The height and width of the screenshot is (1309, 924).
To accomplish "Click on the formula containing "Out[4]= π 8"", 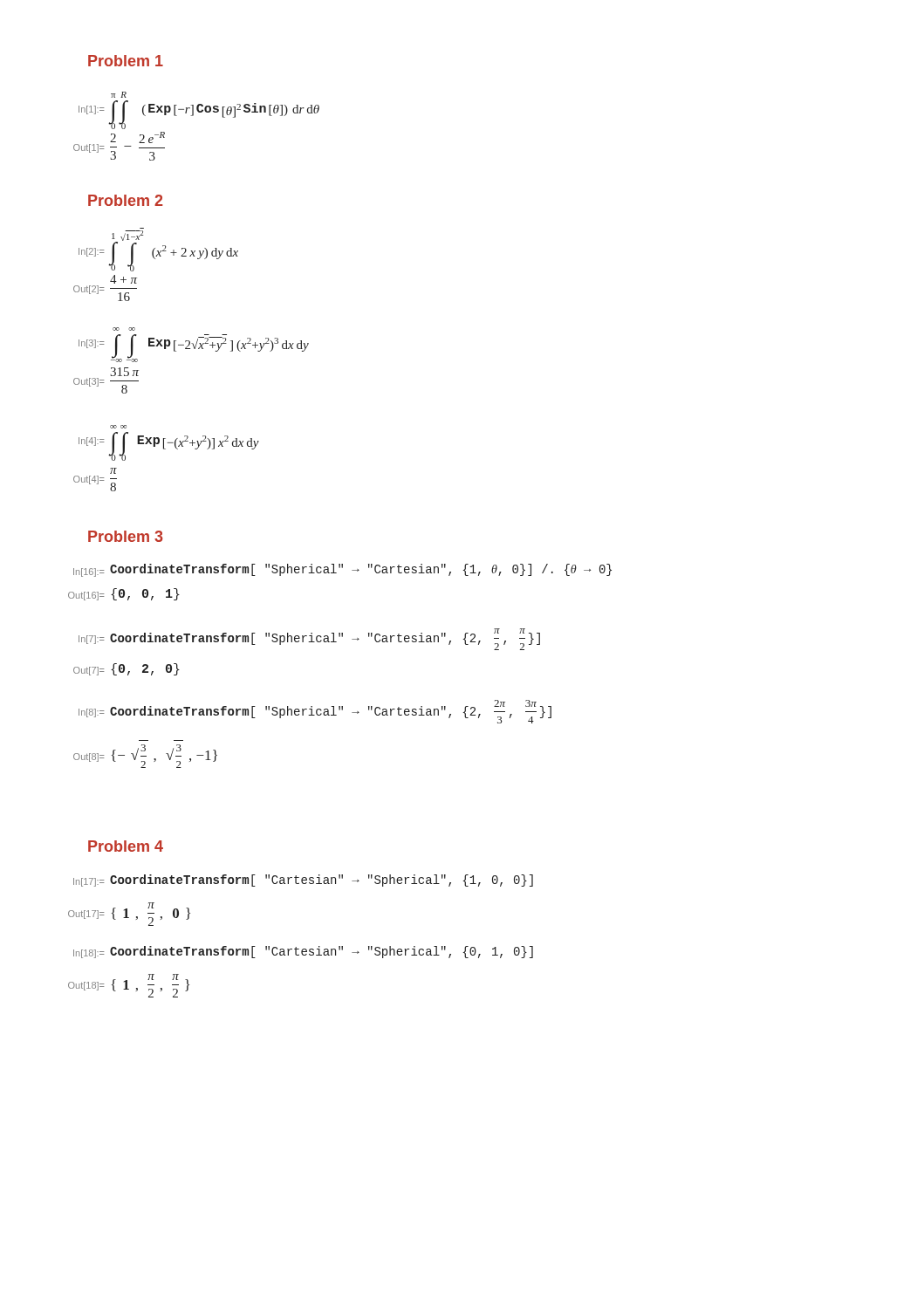I will pos(84,479).
